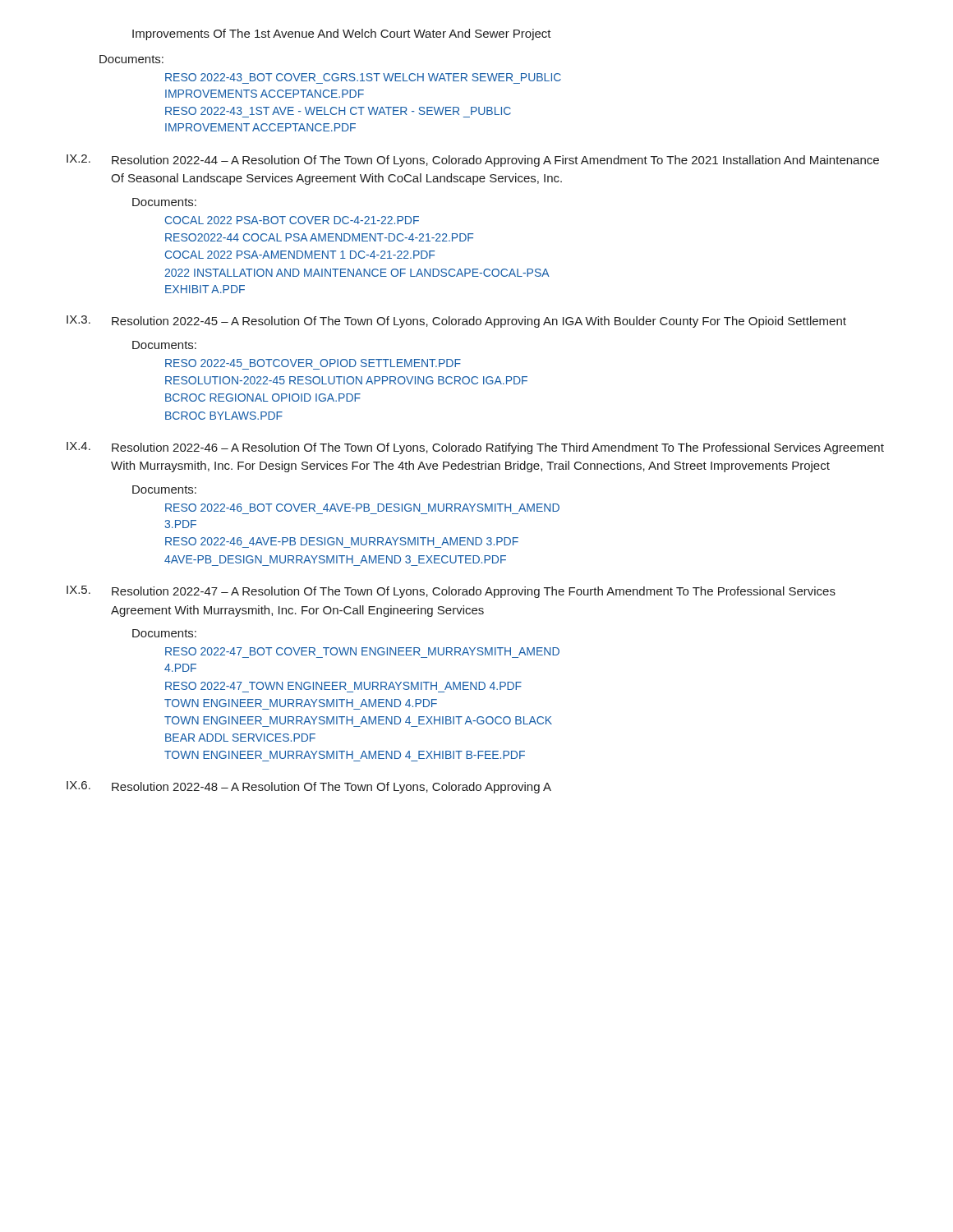Click on the region starting "RESO 2022-46_4AVE‑PB DESIGN_MURRAYSMITH_AMEND 3.PDF"
The image size is (953, 1232).
tap(526, 542)
